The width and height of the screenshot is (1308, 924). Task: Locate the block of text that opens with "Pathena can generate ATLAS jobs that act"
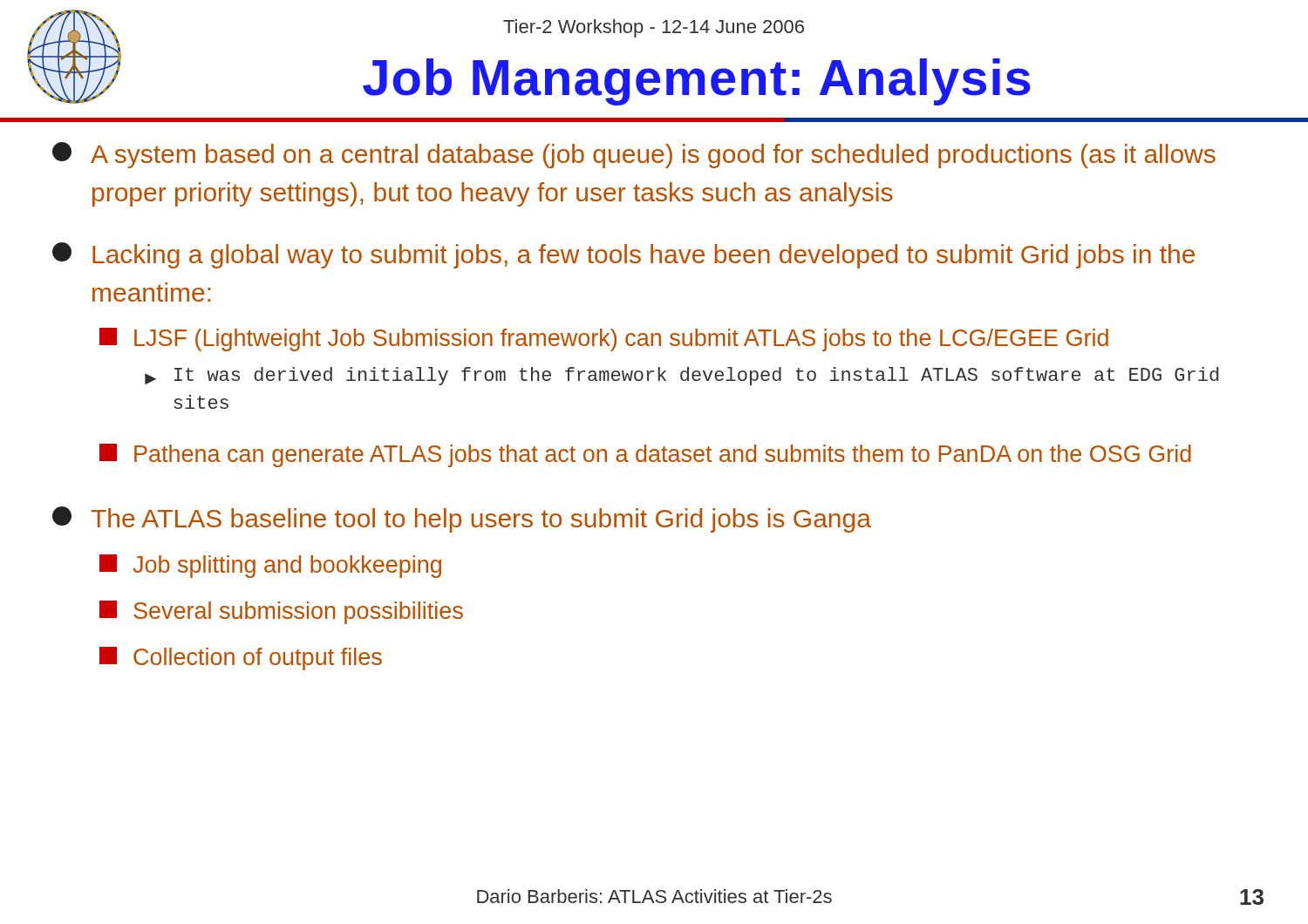coord(678,455)
